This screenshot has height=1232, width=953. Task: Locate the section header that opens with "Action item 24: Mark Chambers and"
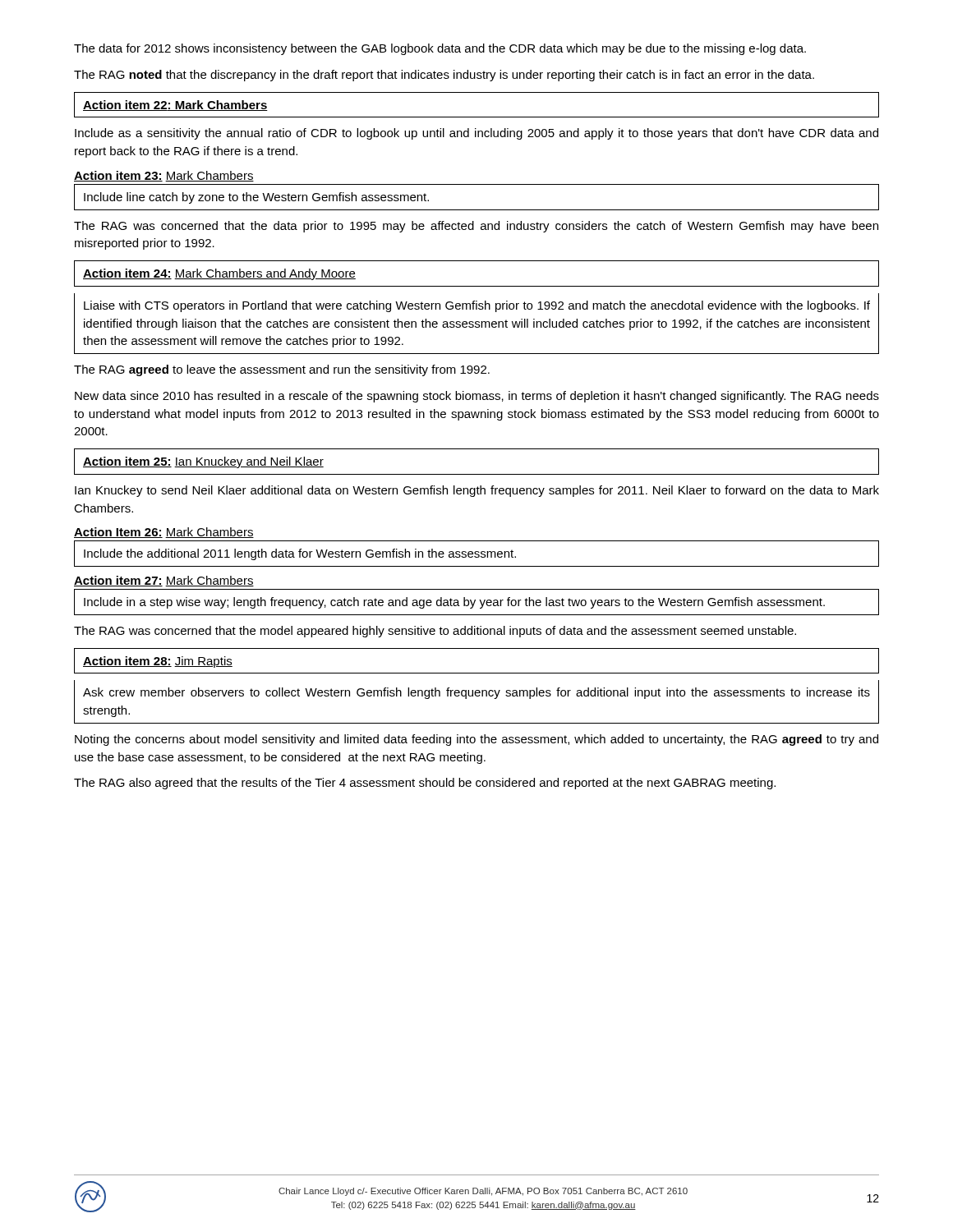click(x=219, y=274)
